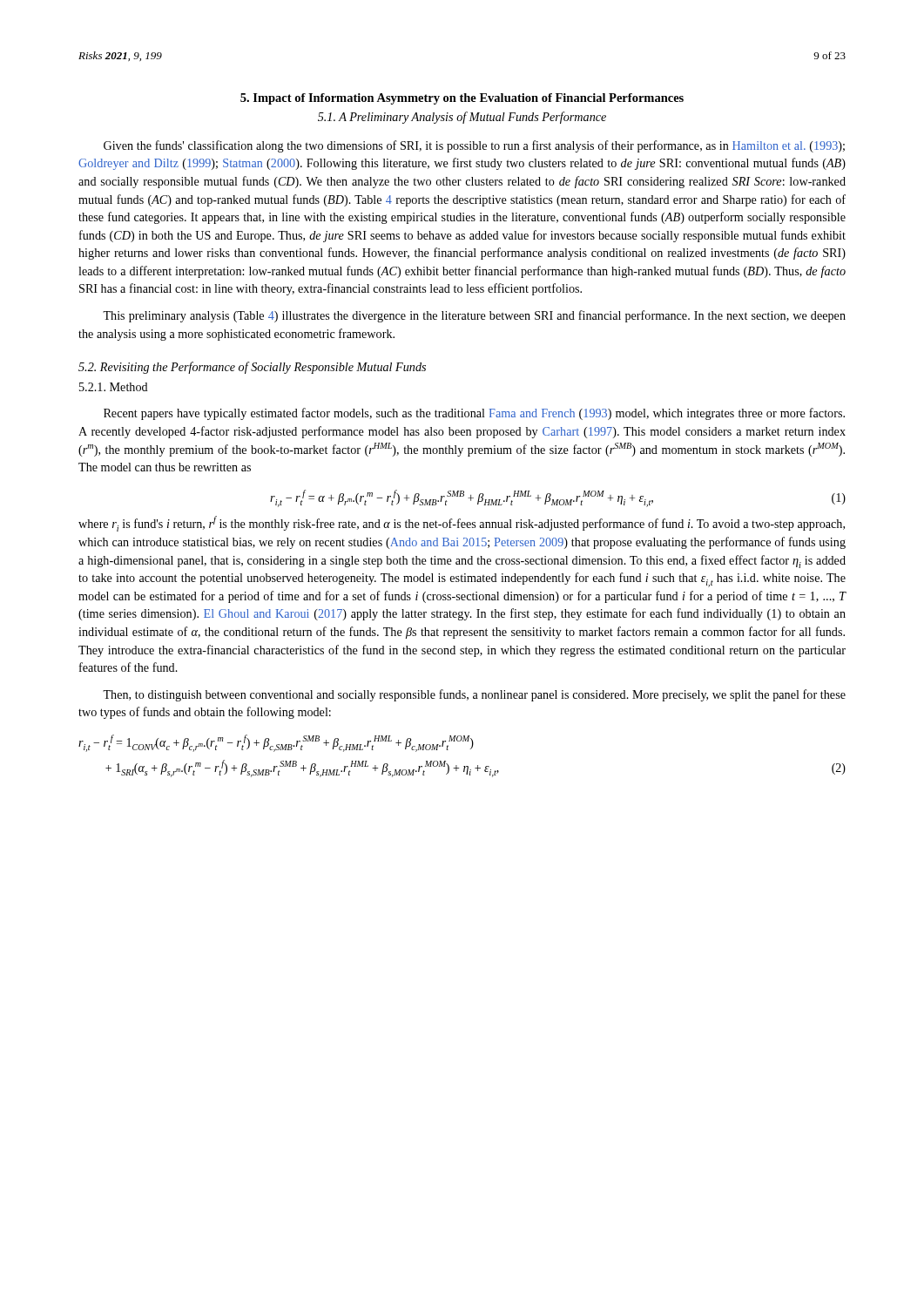This screenshot has height=1307, width=924.
Task: Where is the passage that starts "where ri is fund's i return, rf"?
Action: (x=462, y=595)
